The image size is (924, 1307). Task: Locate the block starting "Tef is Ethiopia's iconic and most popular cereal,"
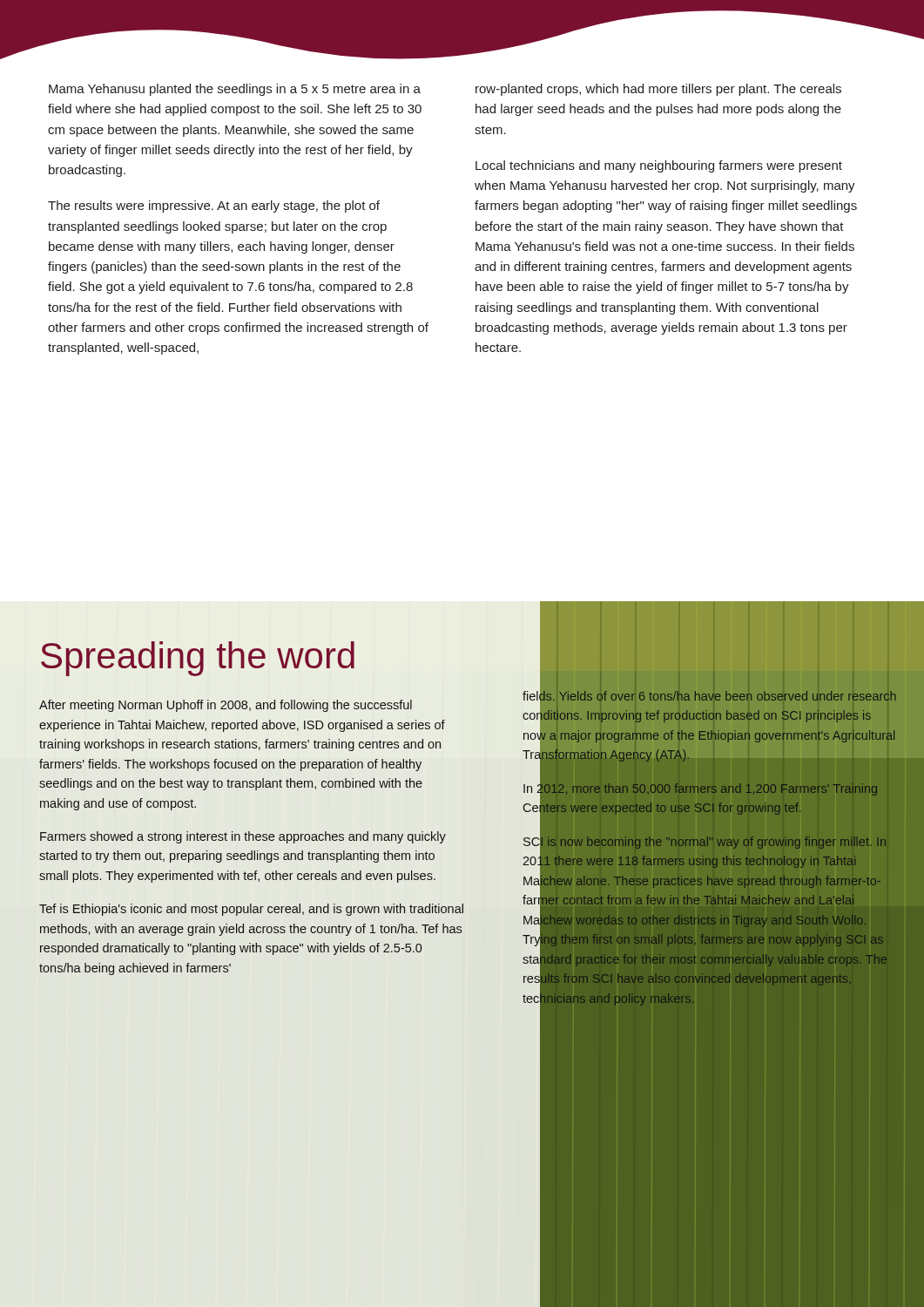[x=252, y=939]
